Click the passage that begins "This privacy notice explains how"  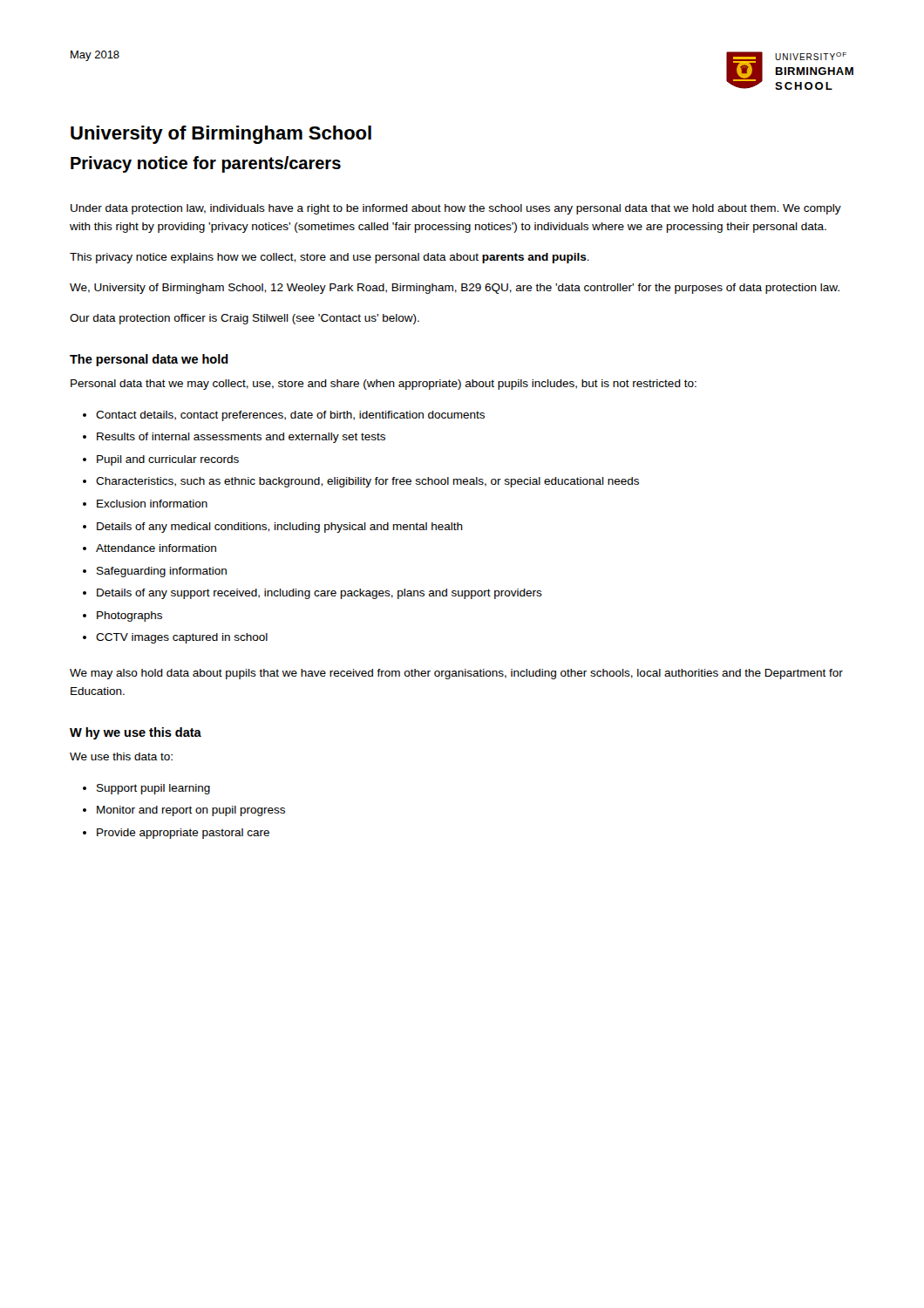tap(330, 257)
